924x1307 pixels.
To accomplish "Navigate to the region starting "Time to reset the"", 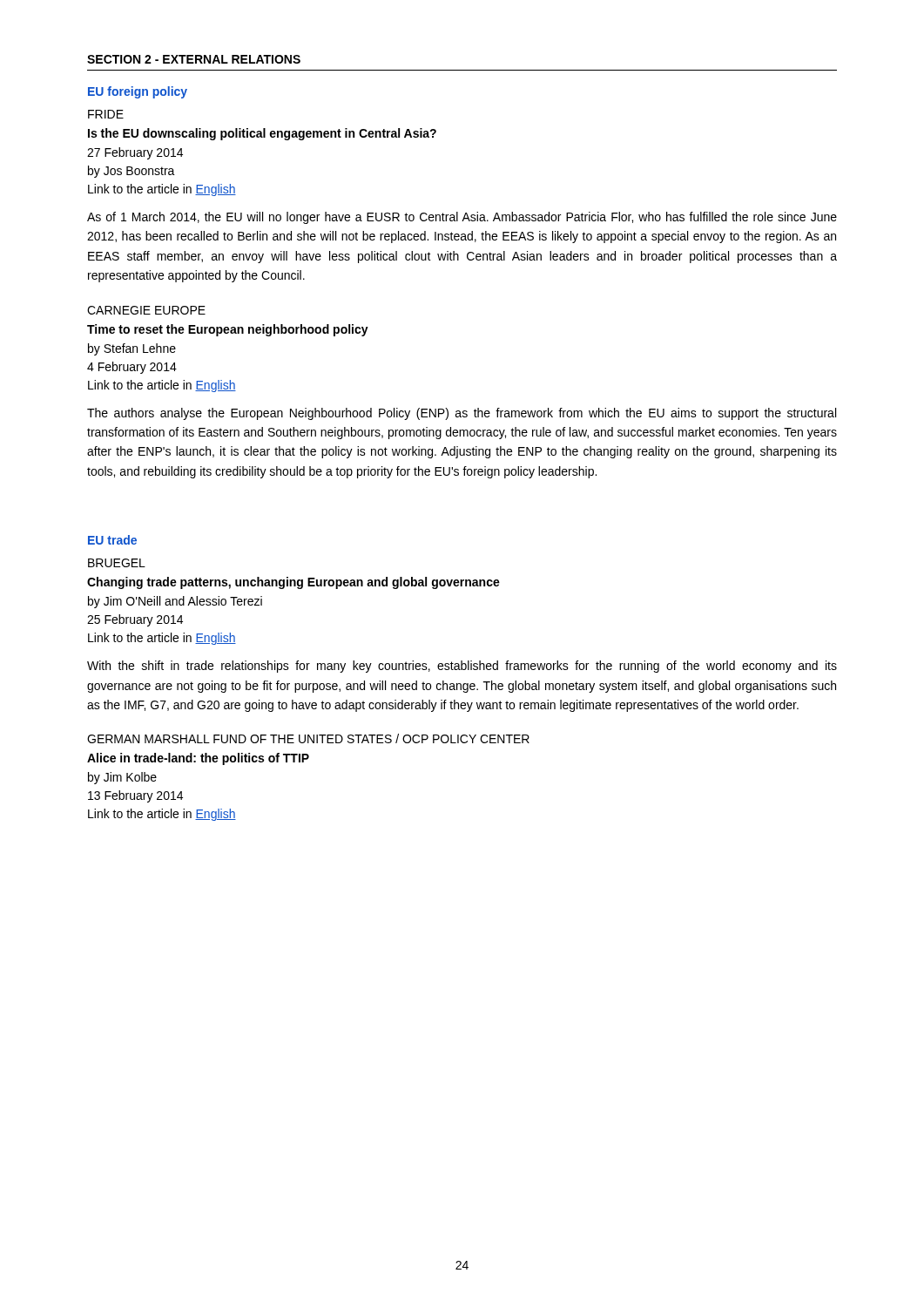I will (228, 329).
